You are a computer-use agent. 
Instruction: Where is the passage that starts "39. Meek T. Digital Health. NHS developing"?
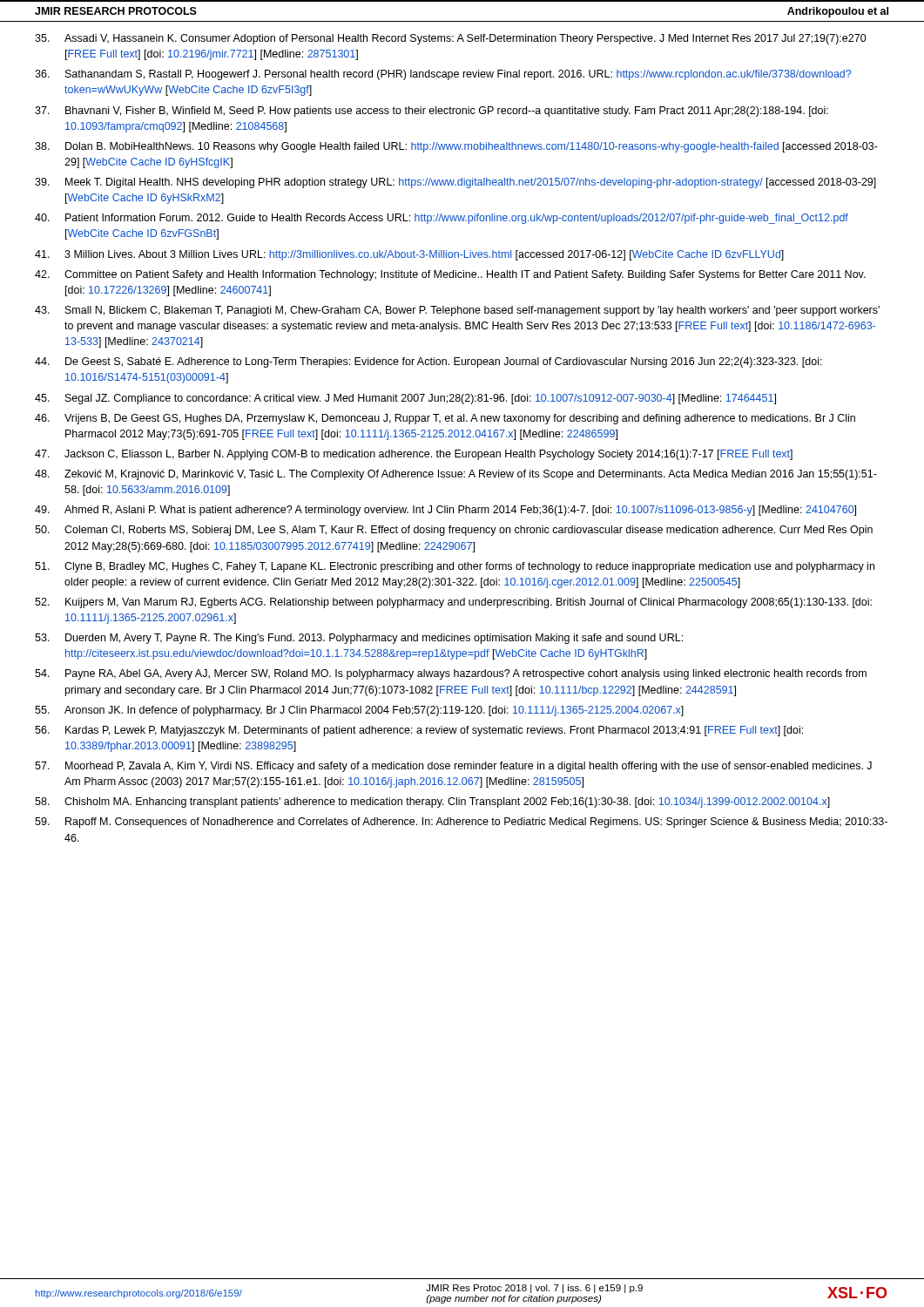click(462, 190)
